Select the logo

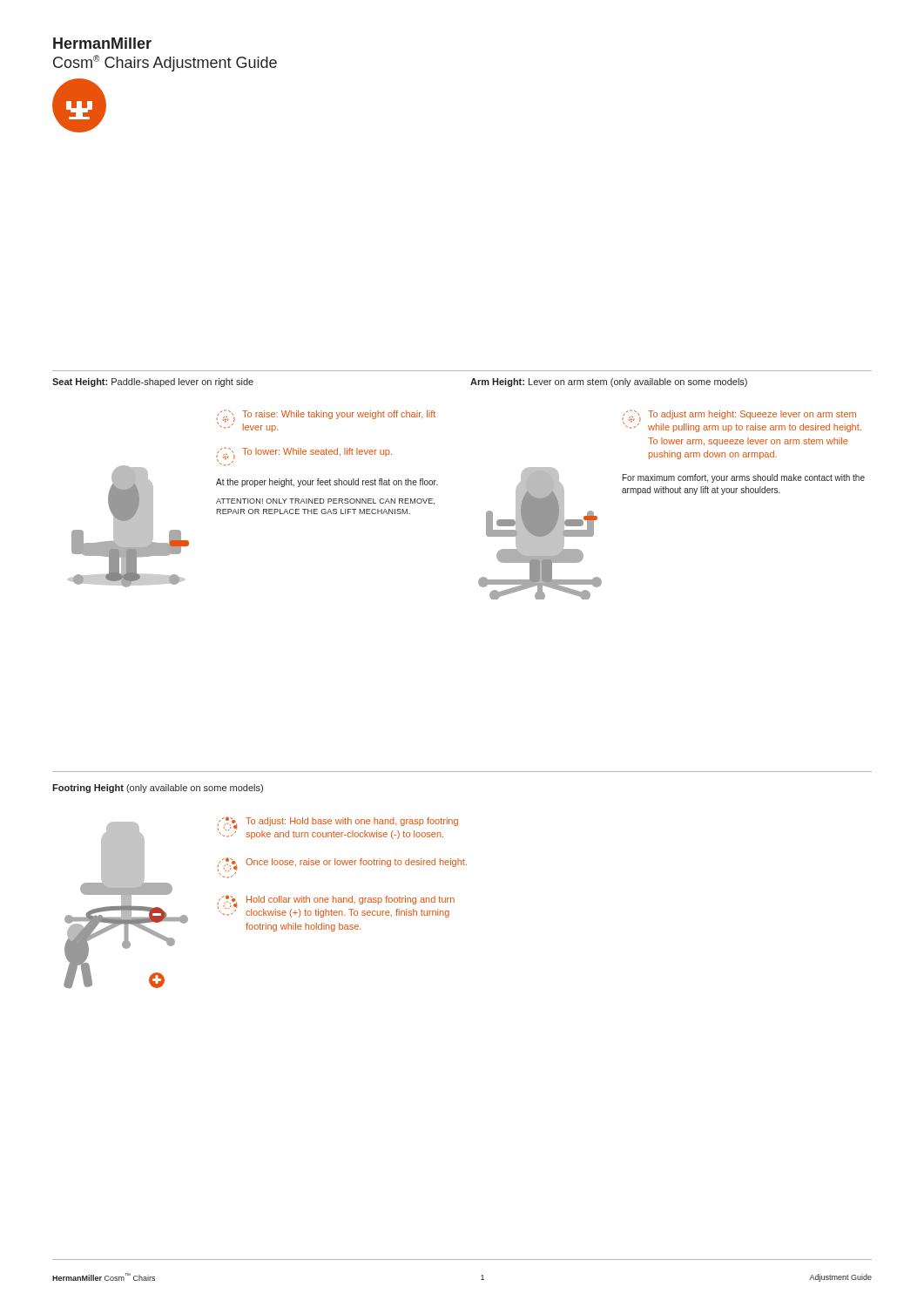tap(79, 106)
